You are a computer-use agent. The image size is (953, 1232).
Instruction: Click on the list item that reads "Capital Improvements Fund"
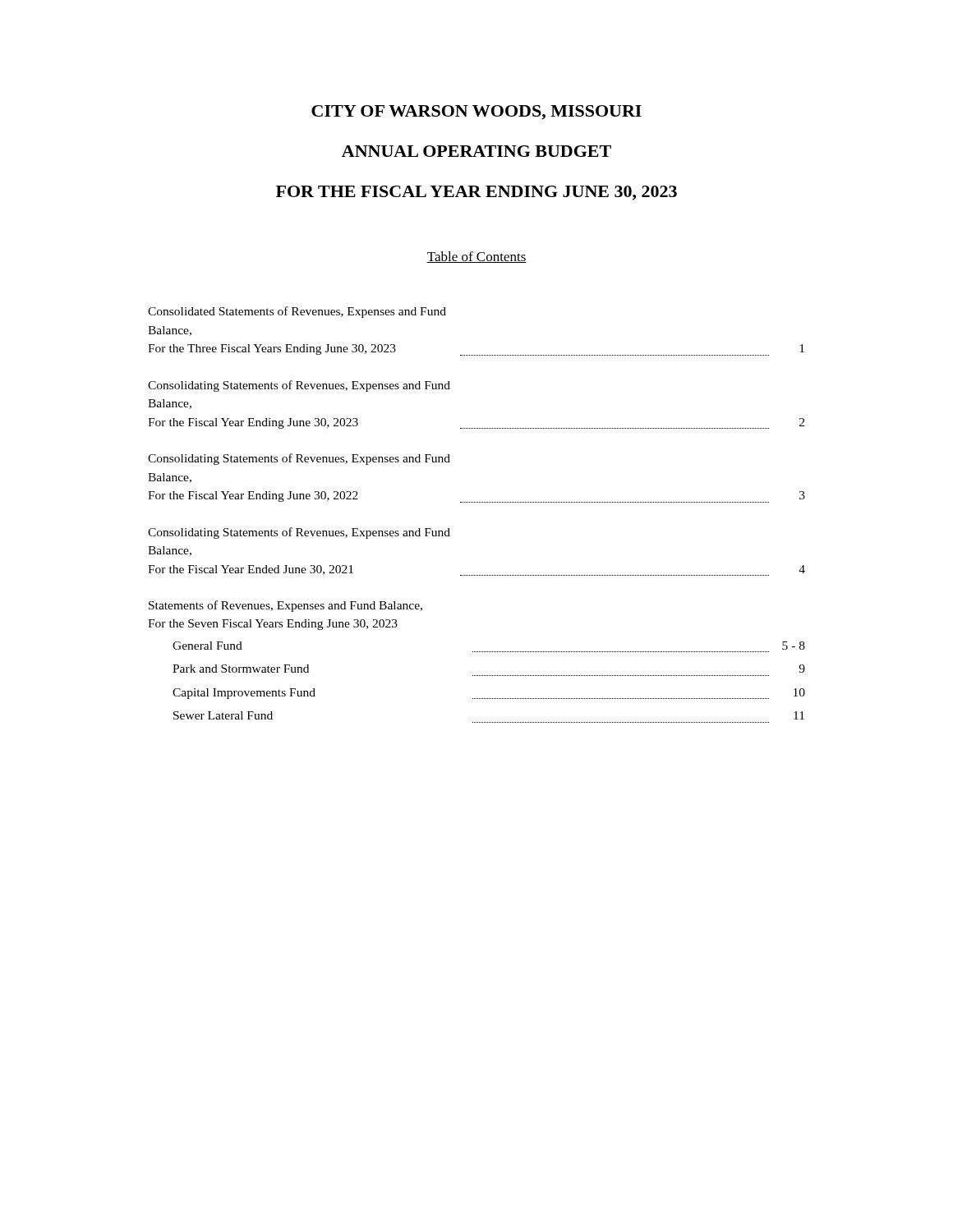coord(489,693)
